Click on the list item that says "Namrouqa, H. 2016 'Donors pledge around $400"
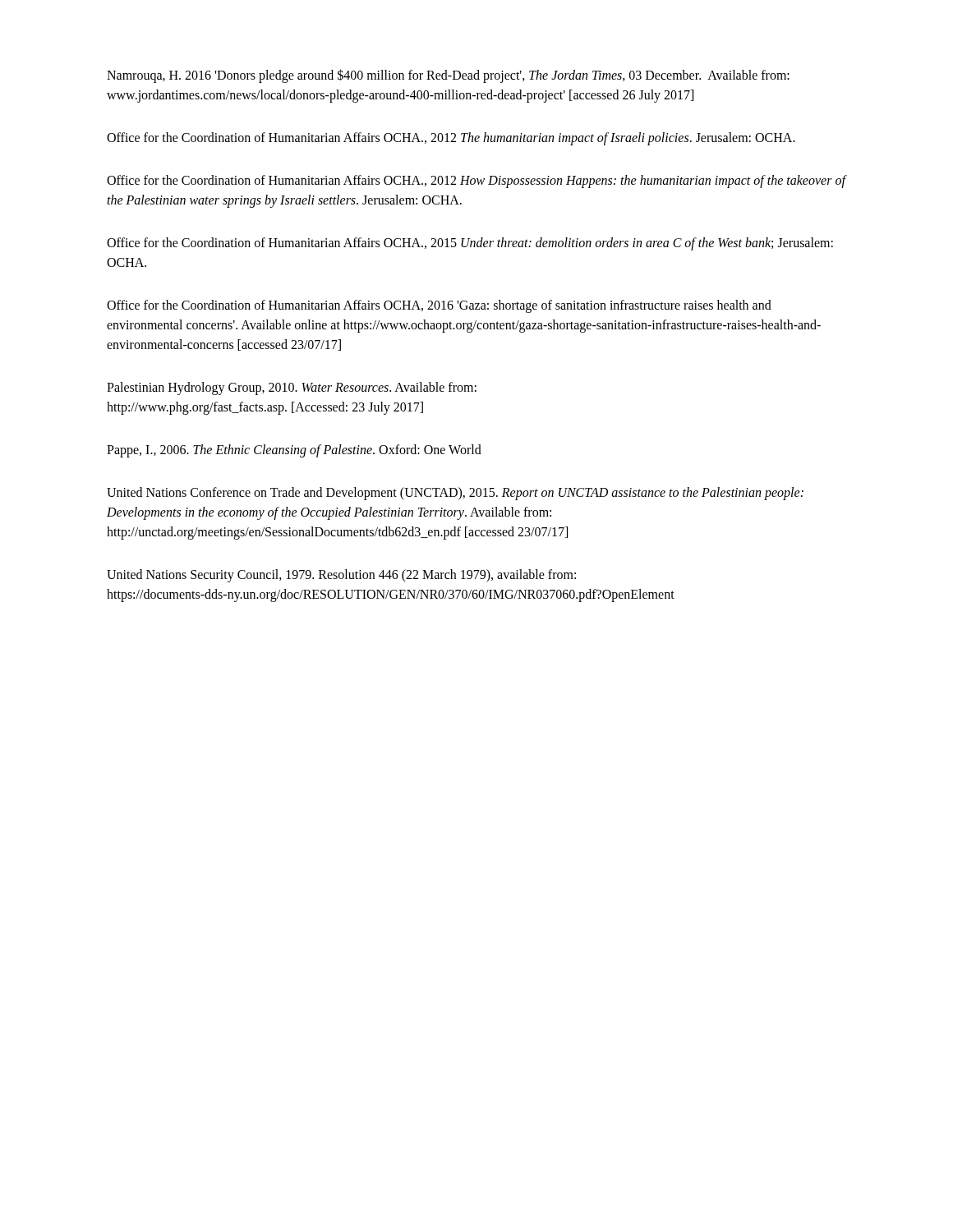 click(x=448, y=85)
